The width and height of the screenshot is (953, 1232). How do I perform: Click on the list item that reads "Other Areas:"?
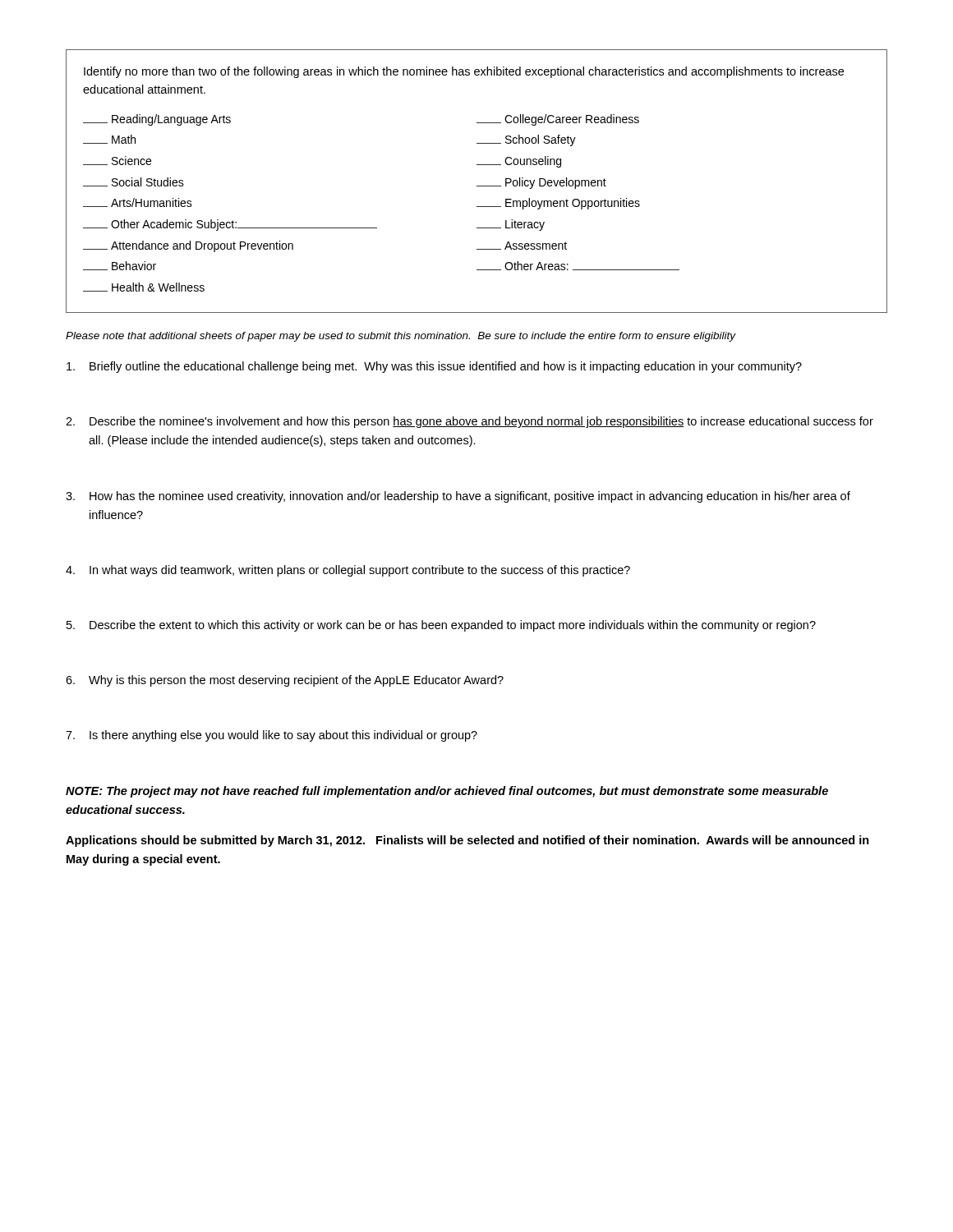click(578, 266)
